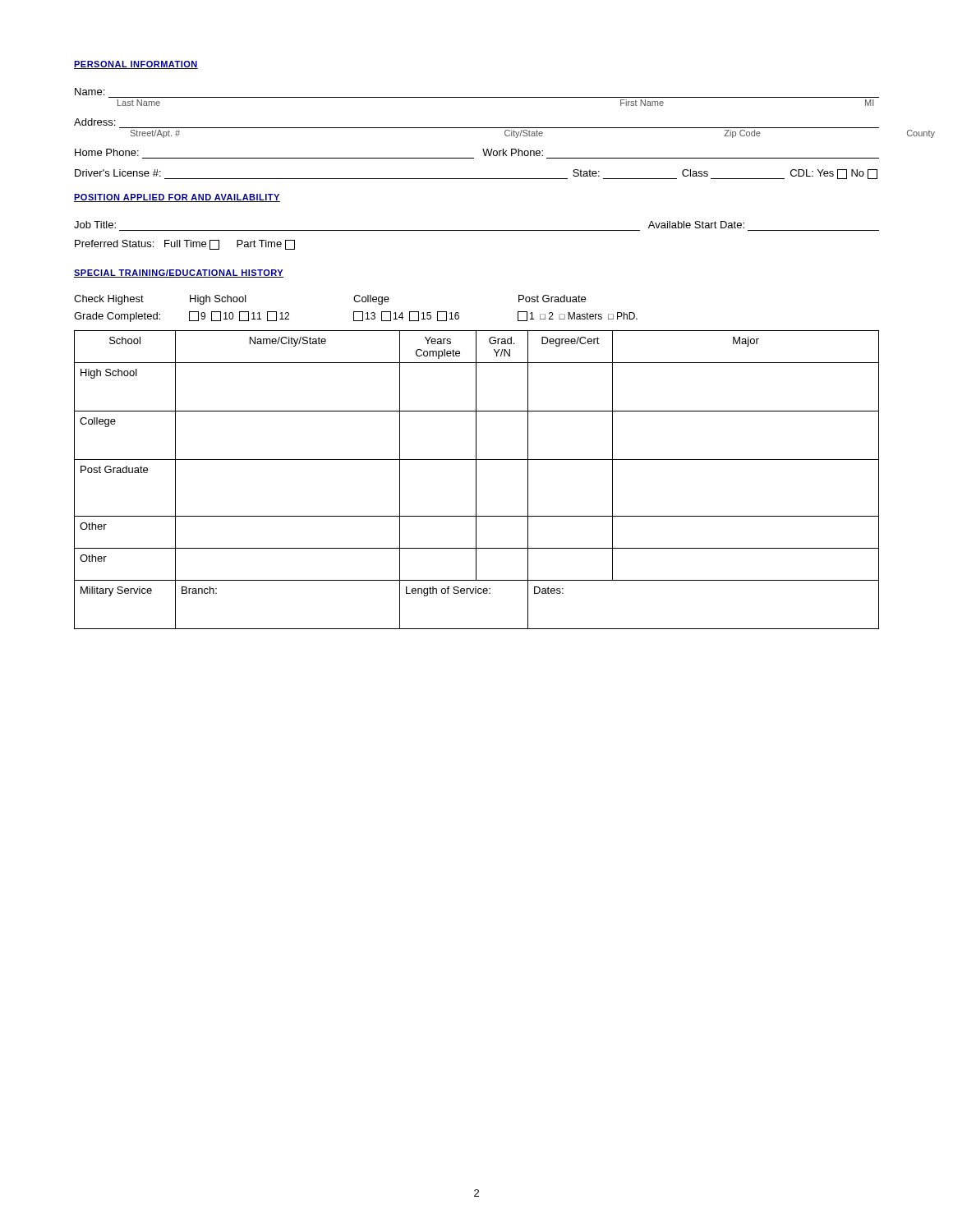Screen dimensions: 1232x953
Task: Click on the text starting "Grade Completed: 9 10 11"
Action: coord(356,316)
